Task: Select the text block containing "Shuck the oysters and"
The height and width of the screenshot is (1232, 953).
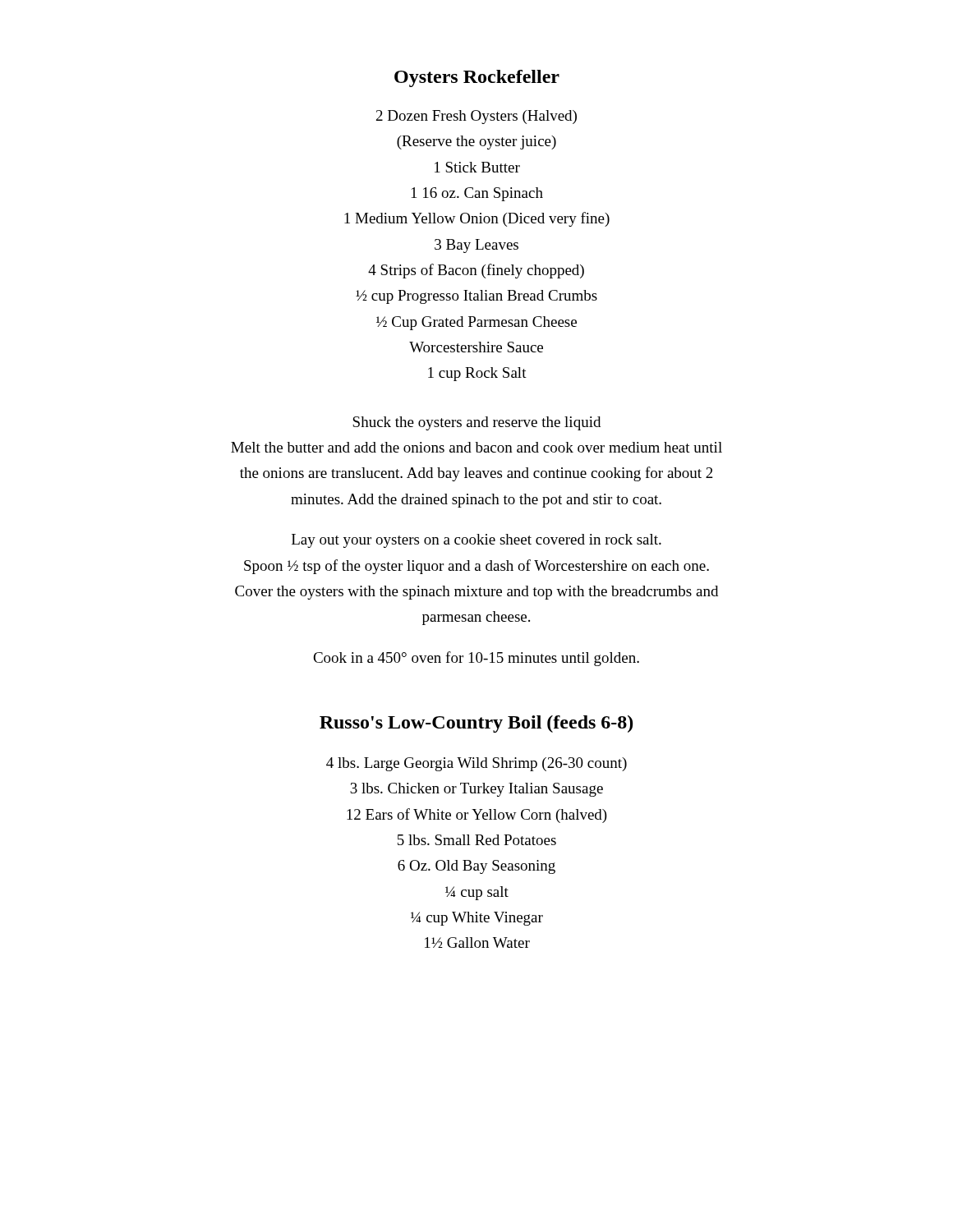Action: pyautogui.click(x=476, y=460)
